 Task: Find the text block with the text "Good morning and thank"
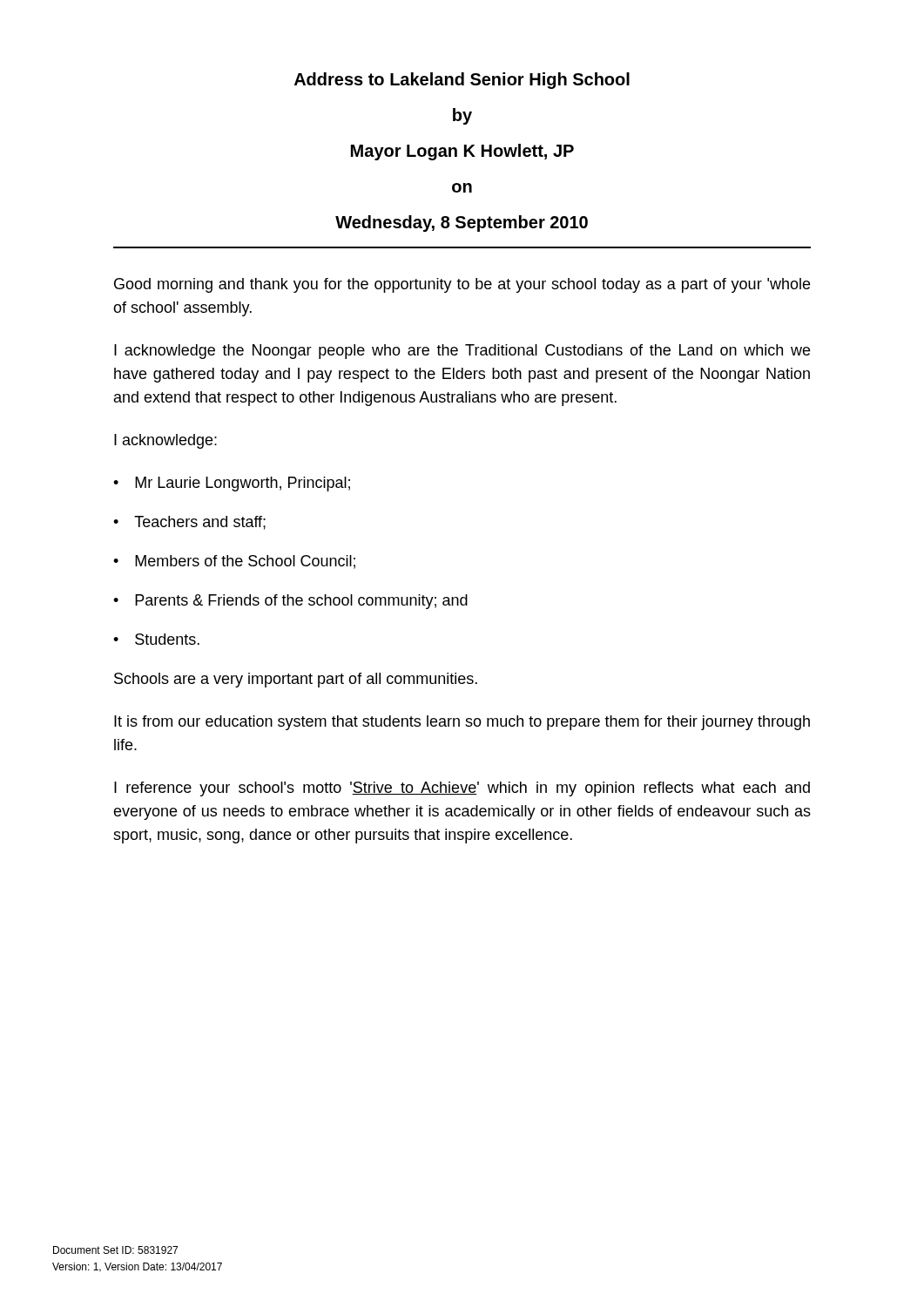click(x=462, y=296)
